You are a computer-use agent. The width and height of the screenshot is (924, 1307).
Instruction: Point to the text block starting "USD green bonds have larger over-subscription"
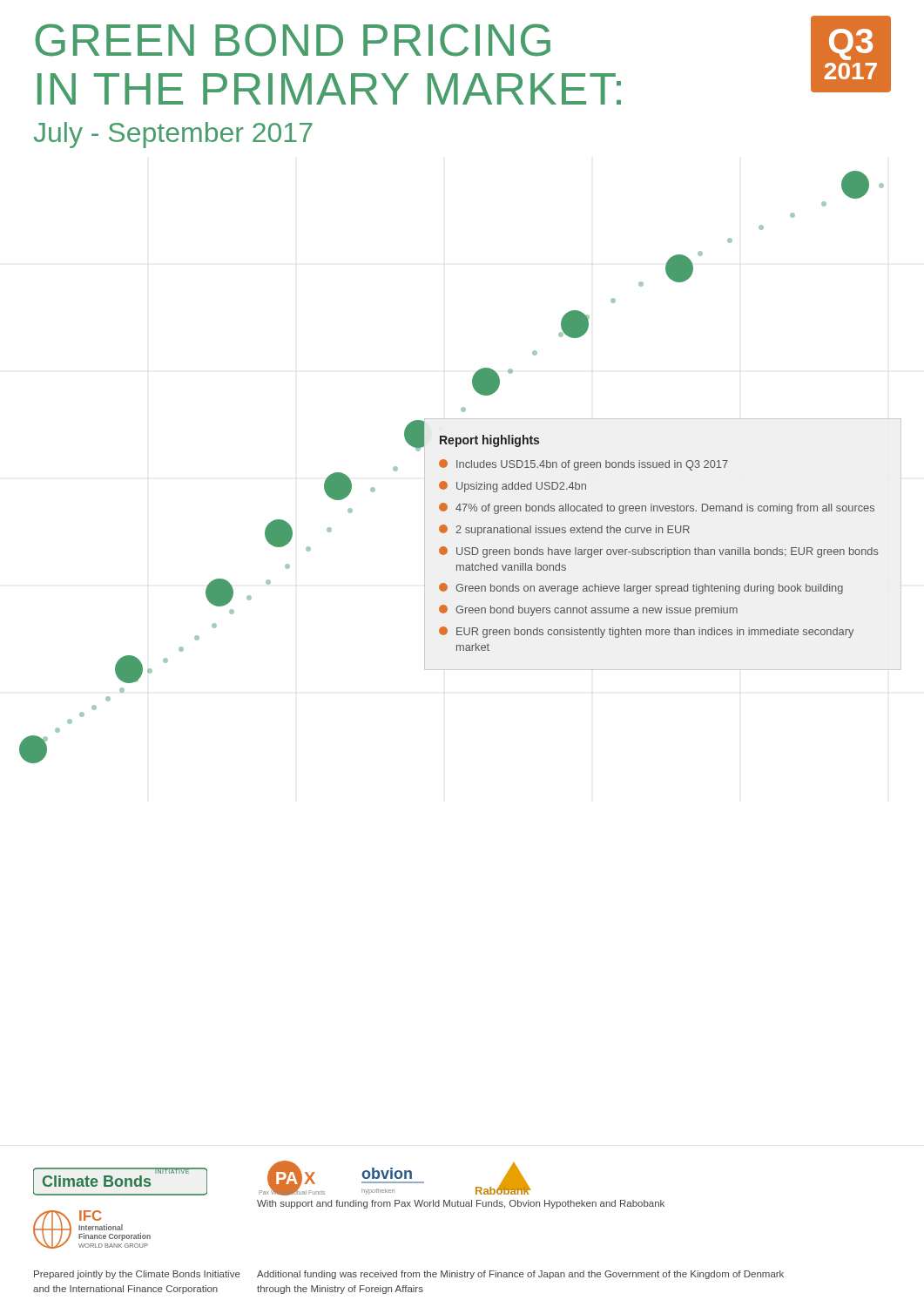[662, 559]
